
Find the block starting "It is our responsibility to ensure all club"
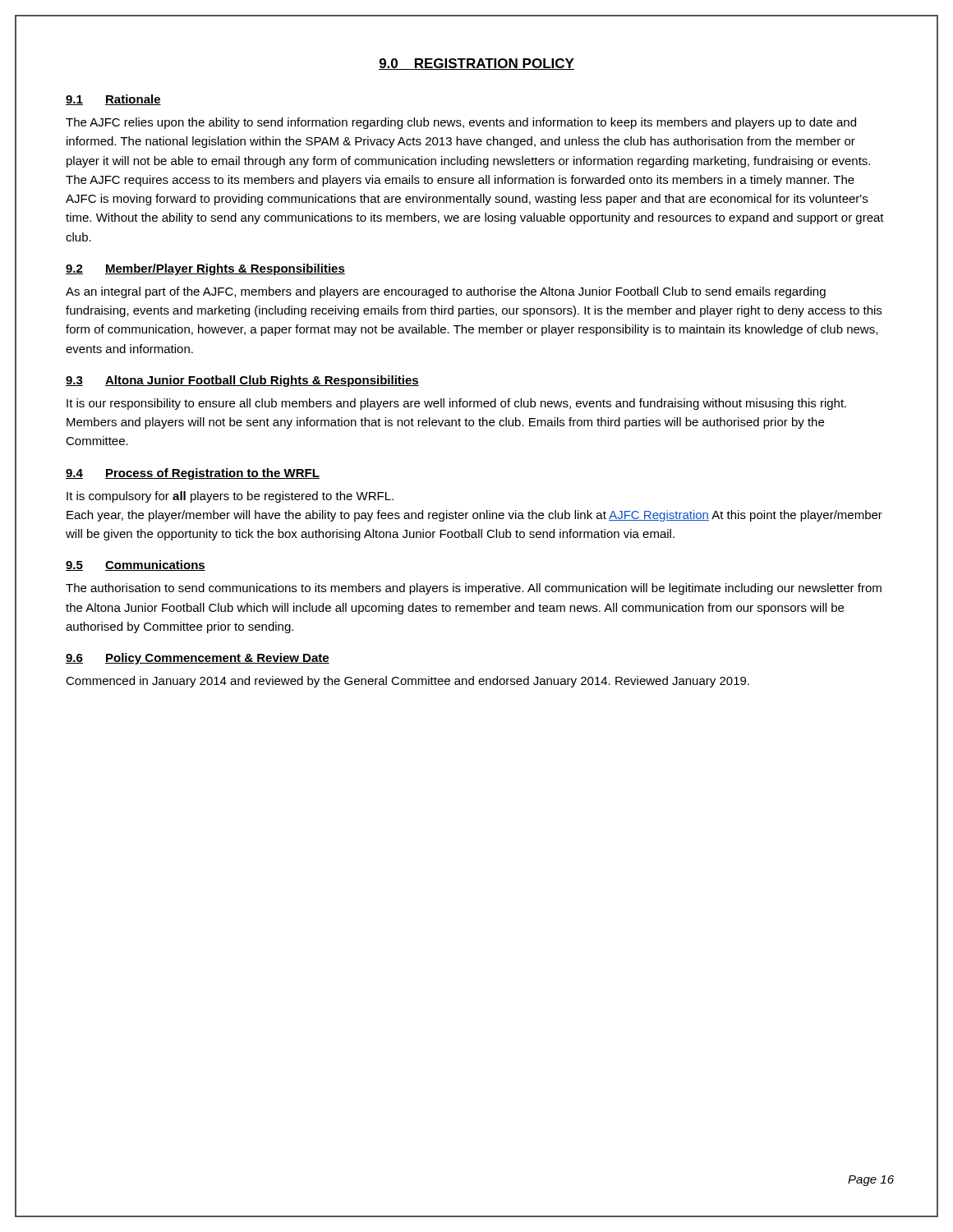click(456, 422)
